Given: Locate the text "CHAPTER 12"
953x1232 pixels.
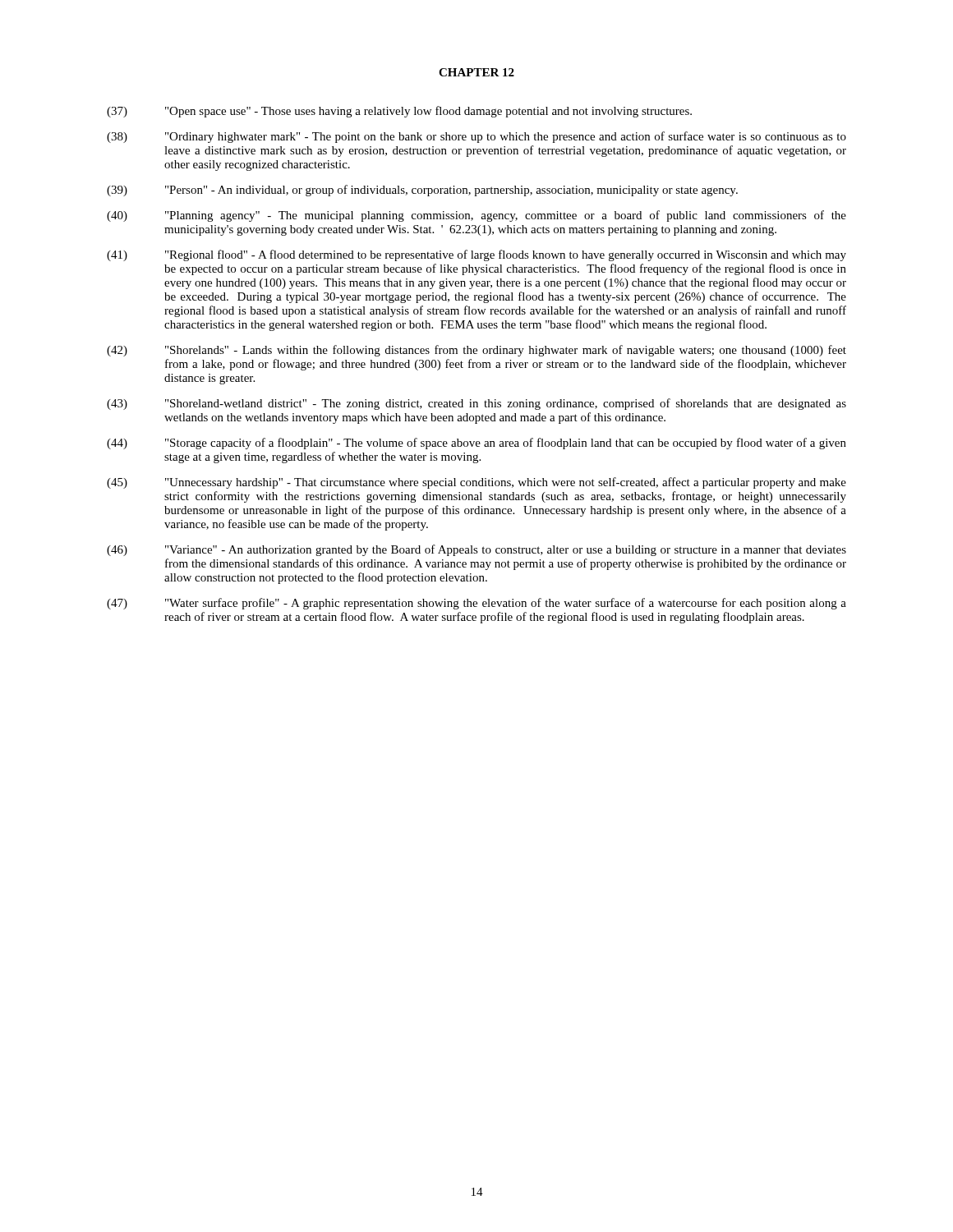Looking at the screenshot, I should 476,72.
